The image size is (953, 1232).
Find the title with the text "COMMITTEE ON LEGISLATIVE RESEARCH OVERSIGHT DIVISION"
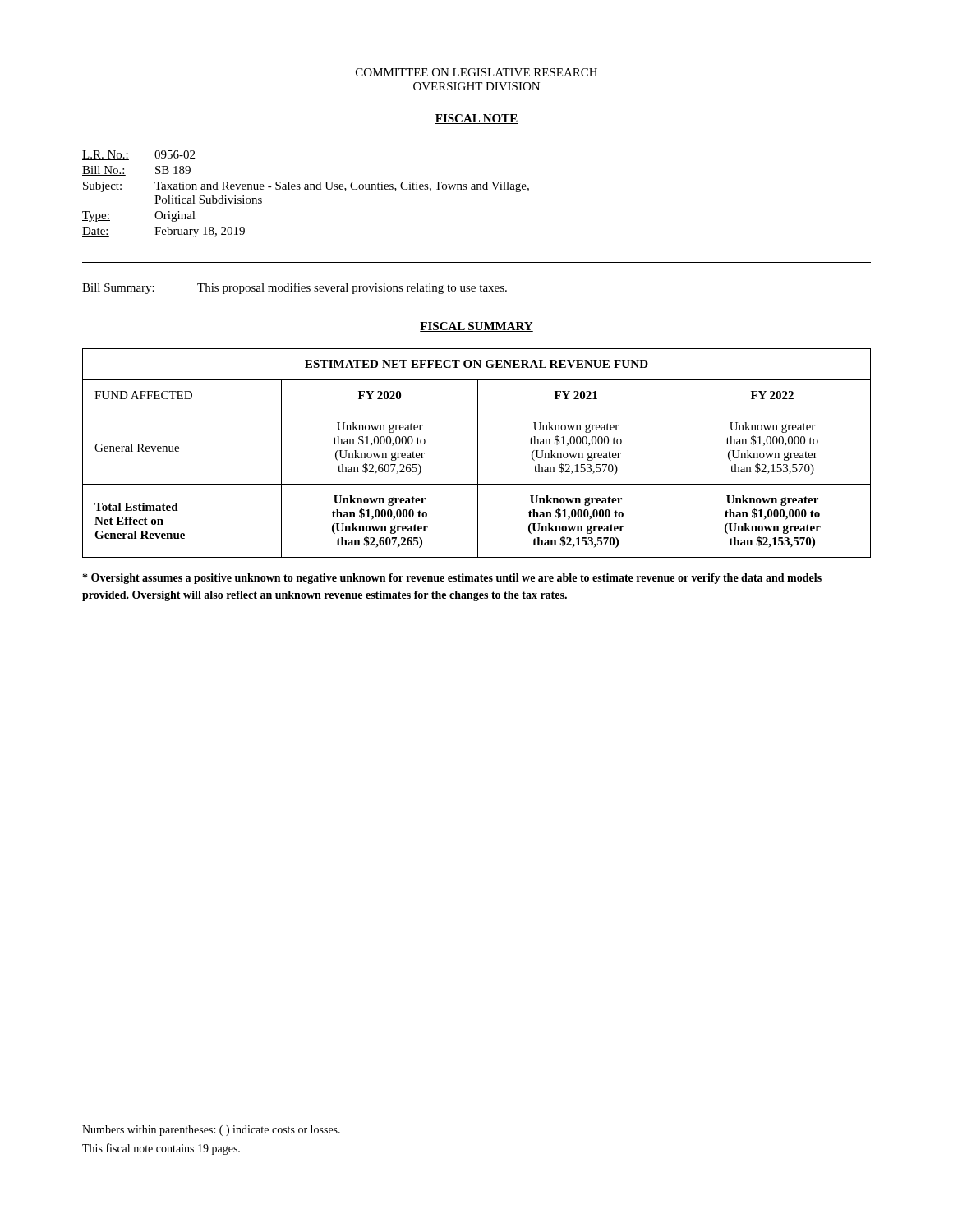[476, 79]
